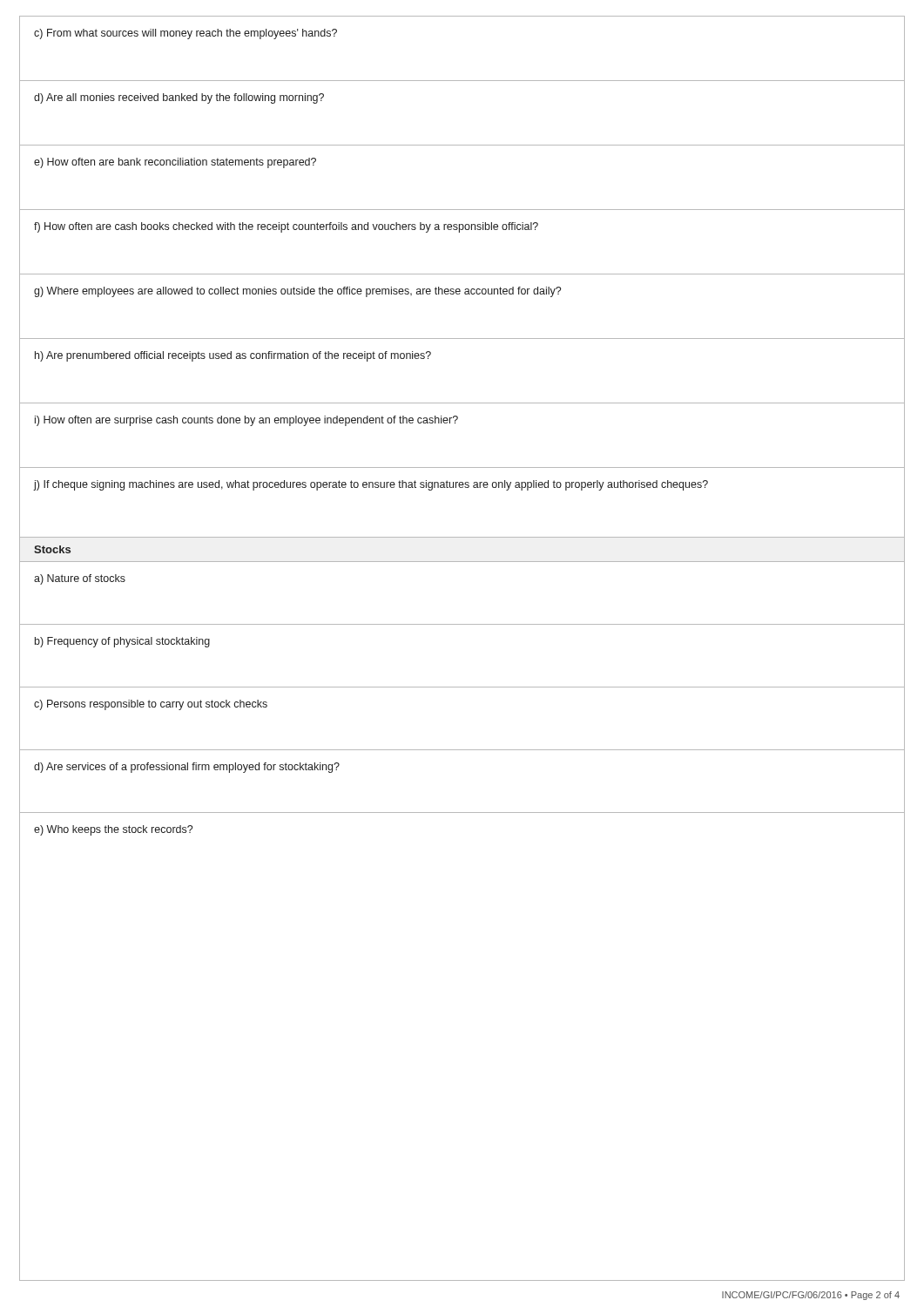This screenshot has width=924, height=1307.
Task: Where is the passage that starts "e) Who keeps the"?
Action: coord(113,830)
